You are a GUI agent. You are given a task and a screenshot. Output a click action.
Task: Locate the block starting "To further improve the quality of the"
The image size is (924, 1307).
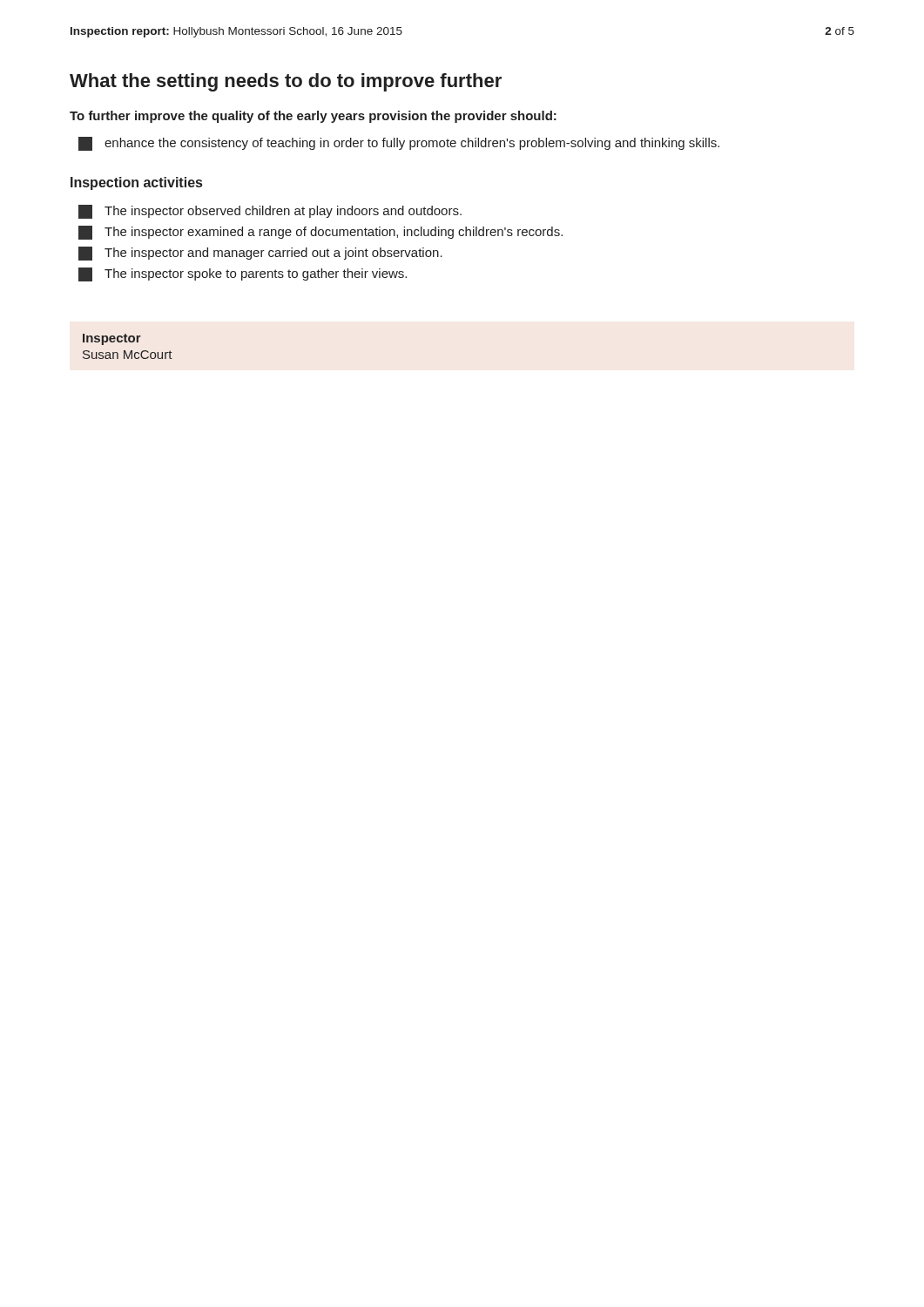pos(313,115)
